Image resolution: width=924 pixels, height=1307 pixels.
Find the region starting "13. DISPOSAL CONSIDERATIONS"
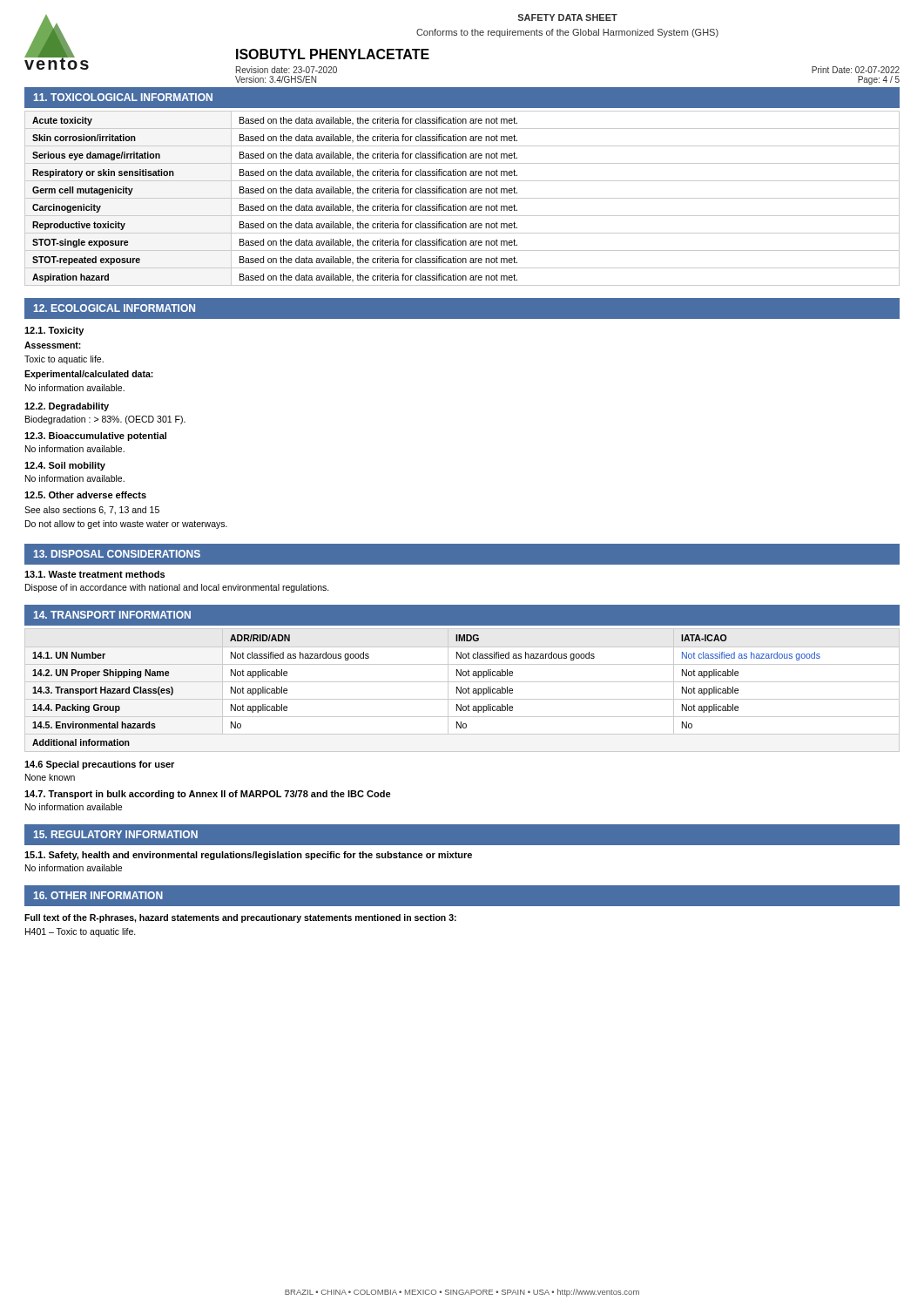click(x=117, y=554)
